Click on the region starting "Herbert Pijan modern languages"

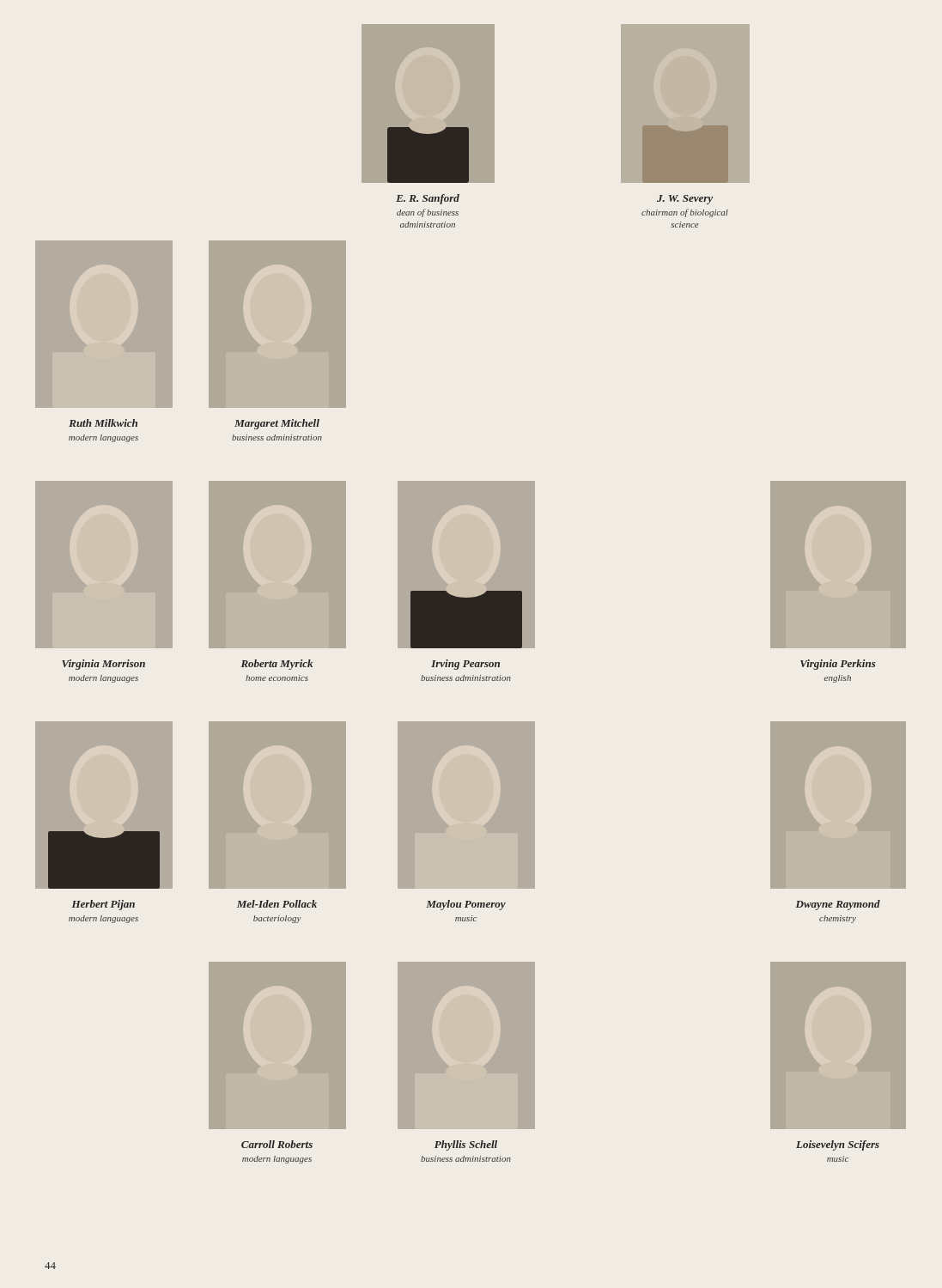[x=103, y=911]
